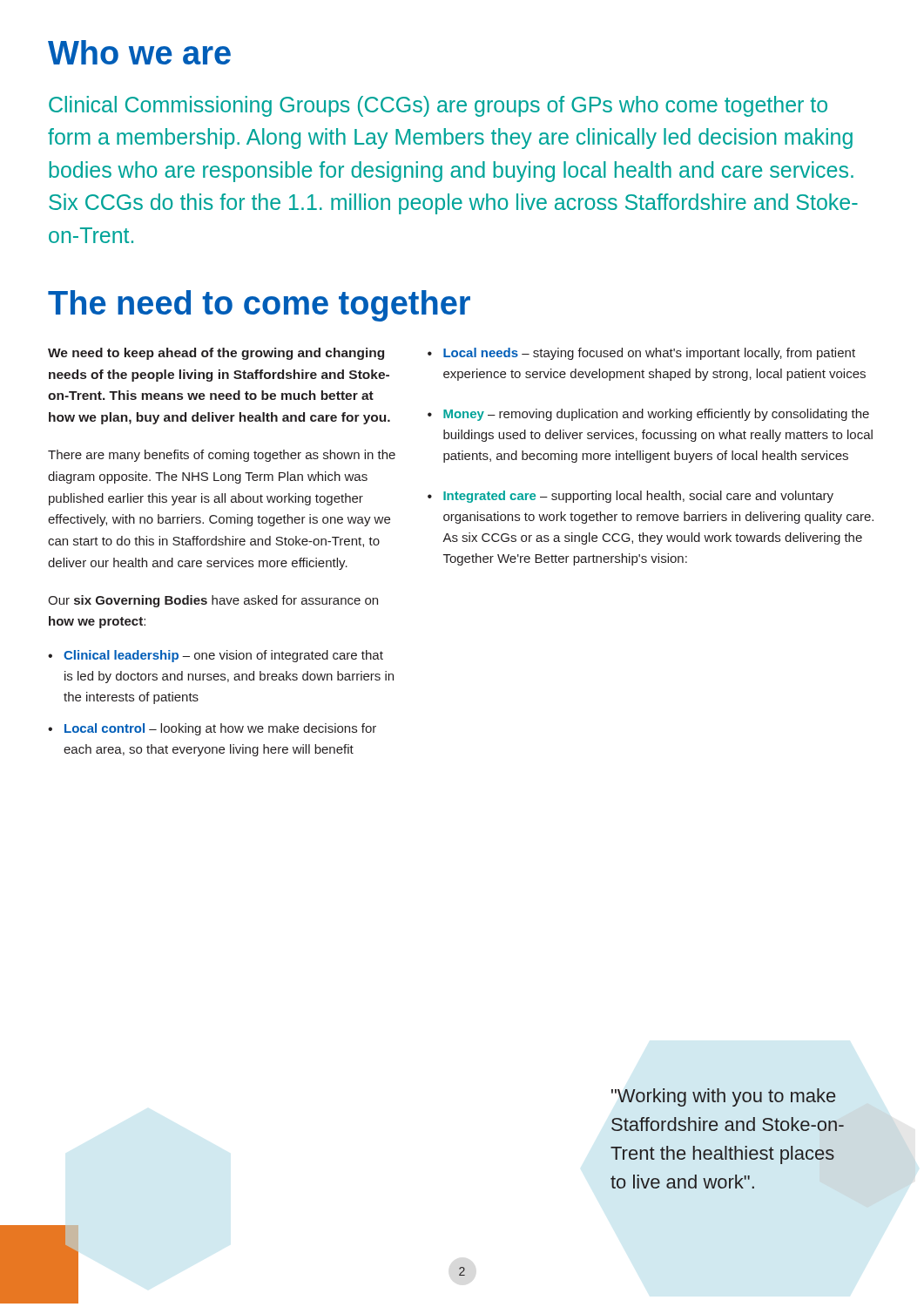Click on the text starting "Integrated care – supporting"
The image size is (924, 1307).
coord(659,527)
